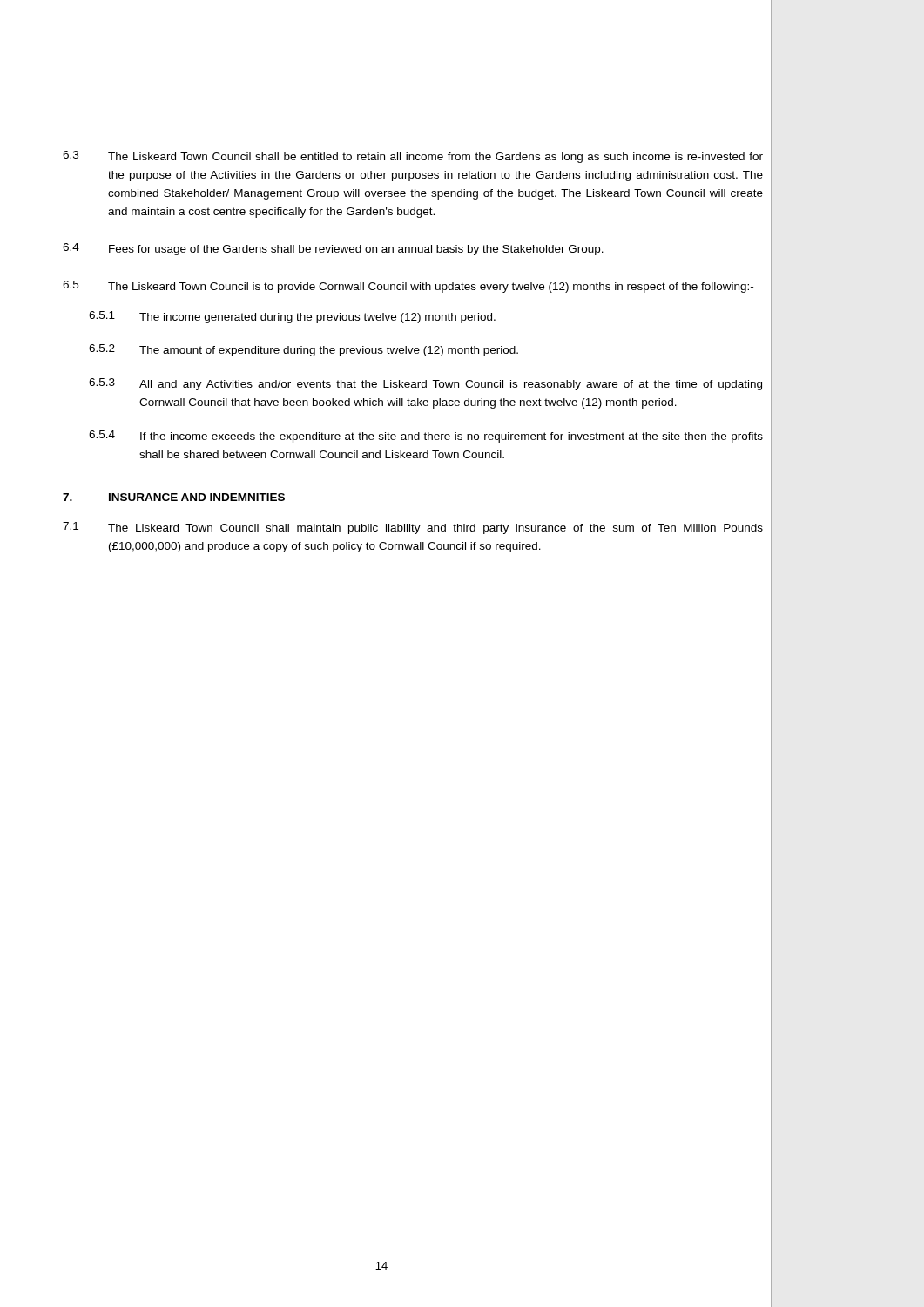Locate the passage starting "6.5.3 All and any Activities"
This screenshot has height=1307, width=924.
(426, 394)
